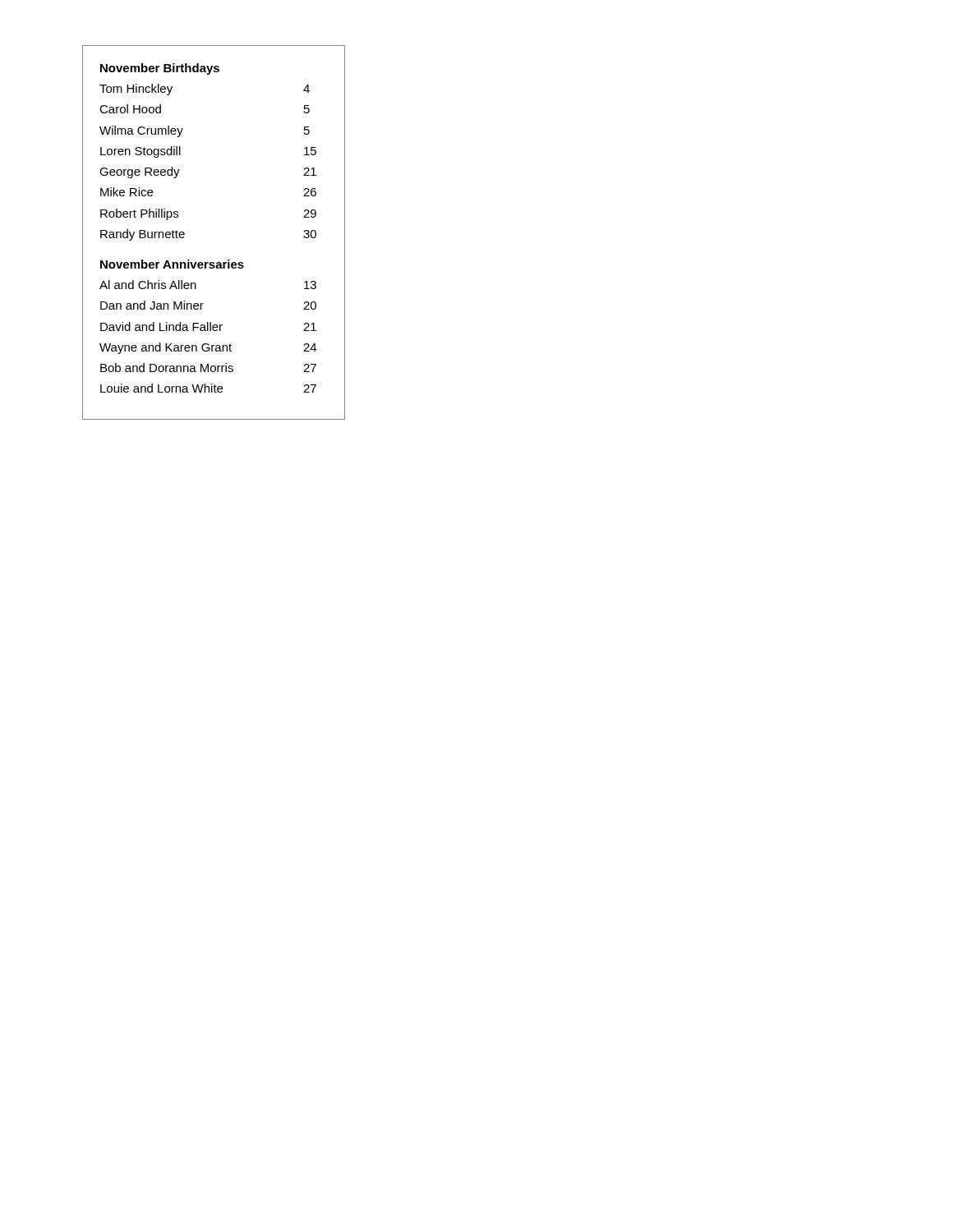This screenshot has width=953, height=1232.
Task: Click on the block starting "Loren Stogsdill 15"
Action: (147, 152)
